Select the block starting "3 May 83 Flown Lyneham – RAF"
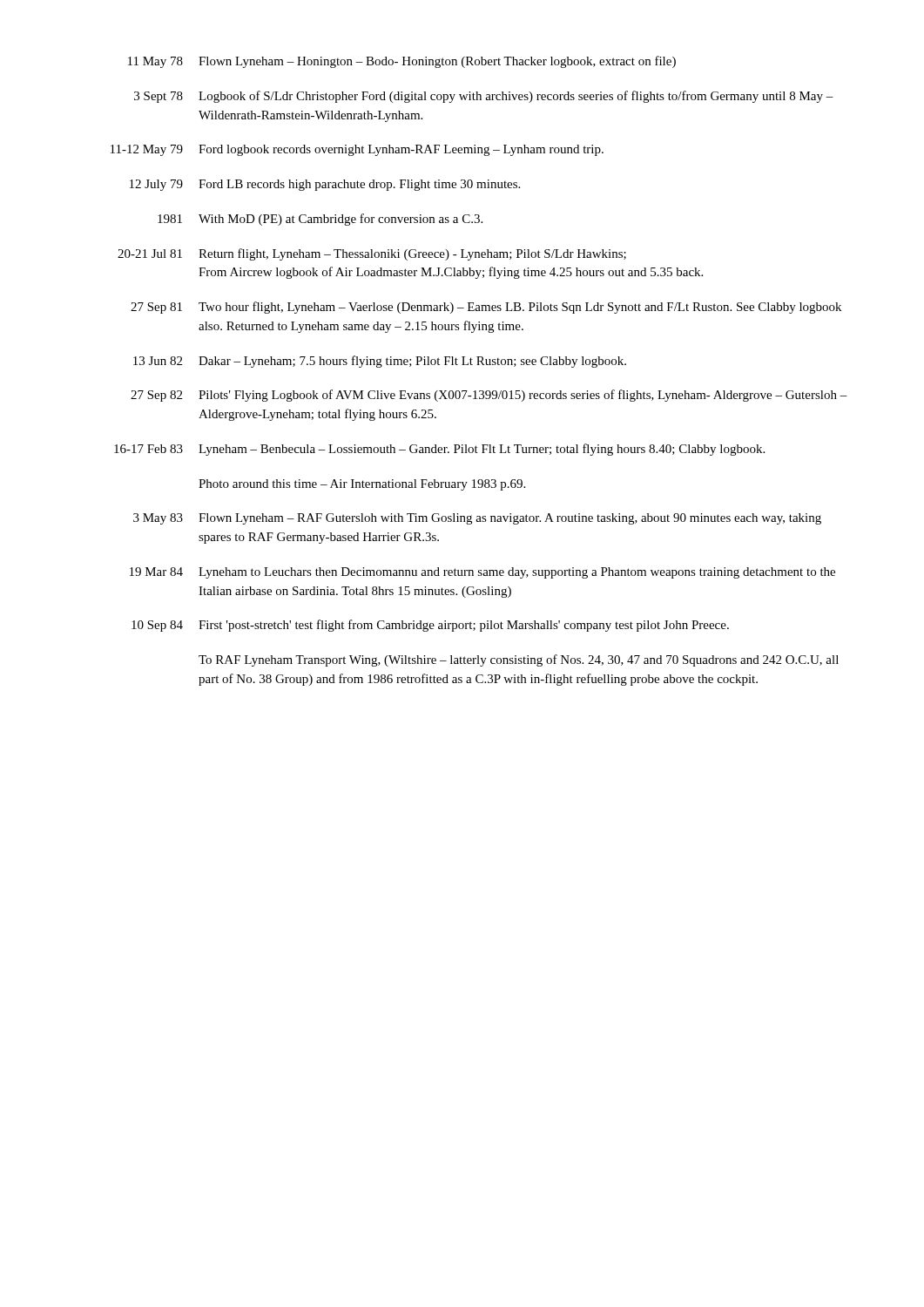 462,528
